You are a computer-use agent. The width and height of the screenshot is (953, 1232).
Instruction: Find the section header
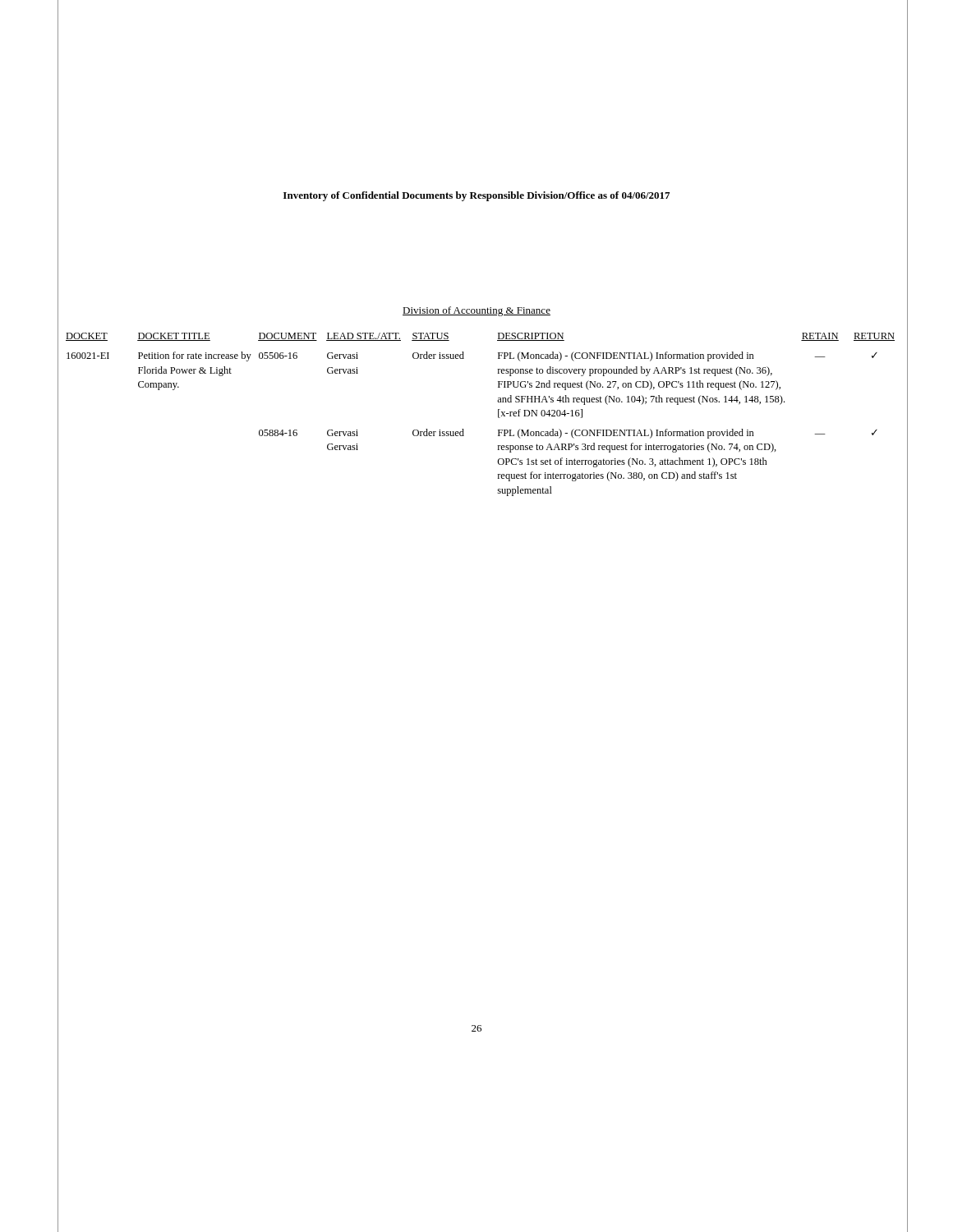click(476, 310)
